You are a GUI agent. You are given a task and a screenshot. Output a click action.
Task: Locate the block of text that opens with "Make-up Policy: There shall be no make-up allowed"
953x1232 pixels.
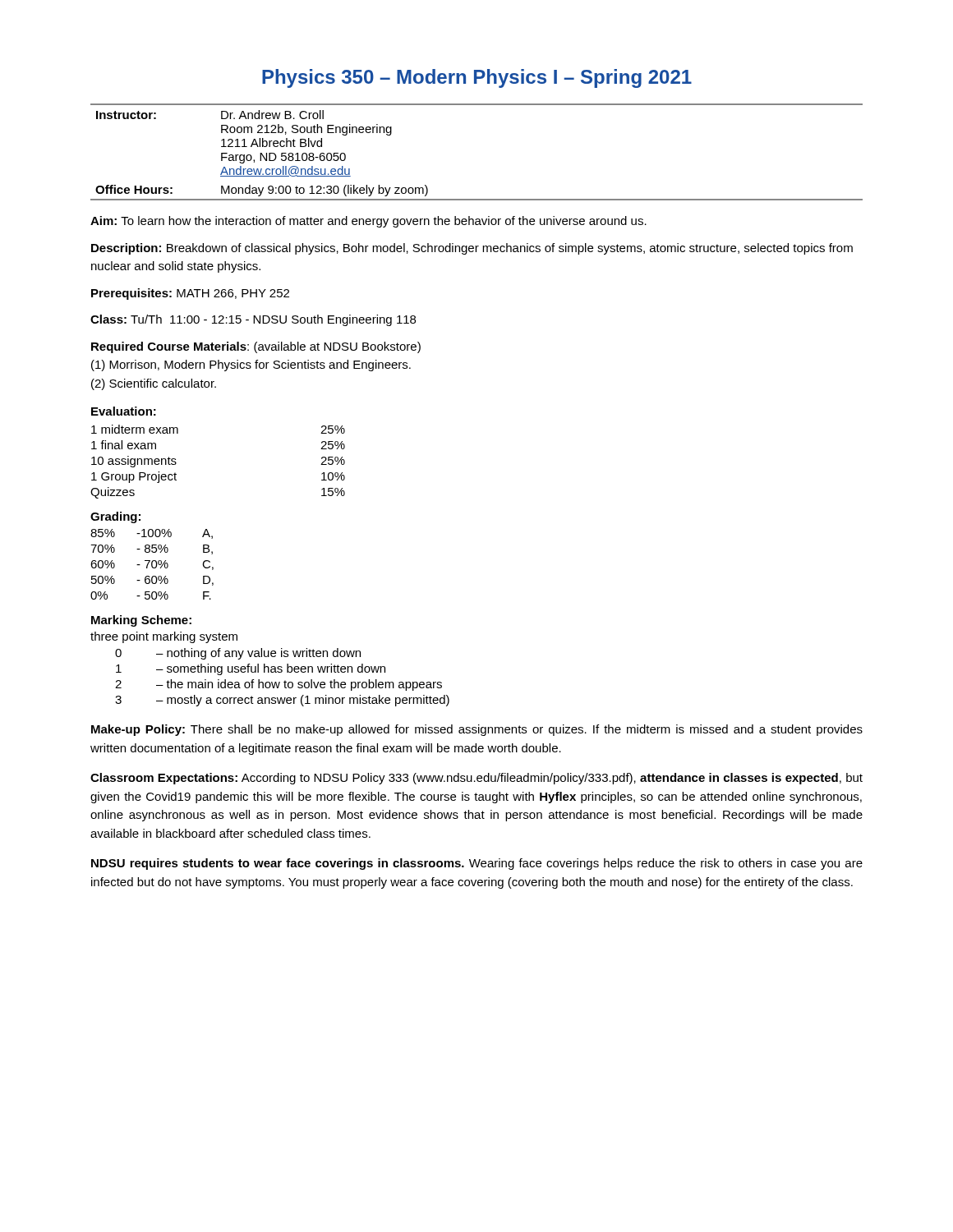click(x=476, y=738)
